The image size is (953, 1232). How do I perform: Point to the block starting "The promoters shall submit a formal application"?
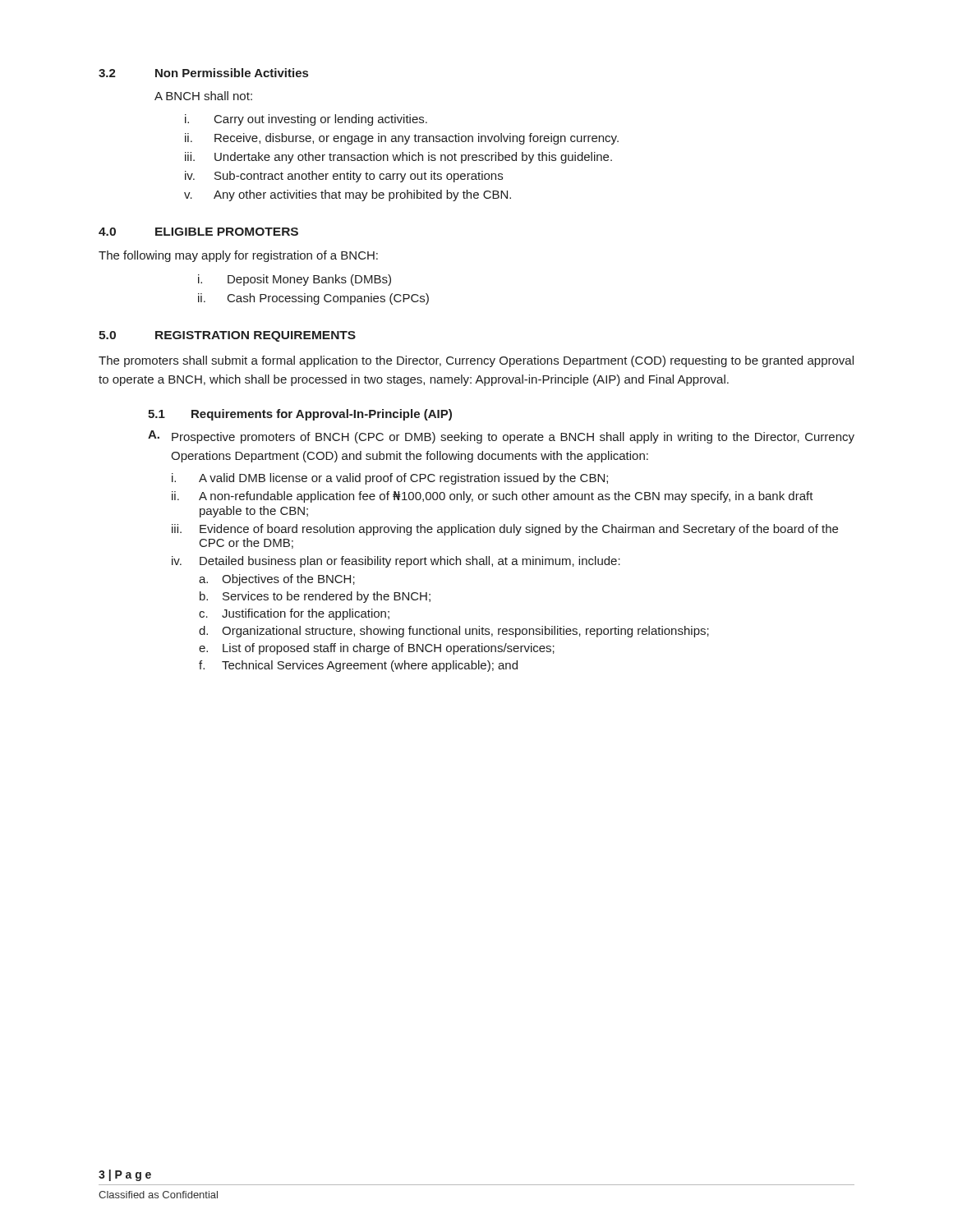coord(476,369)
